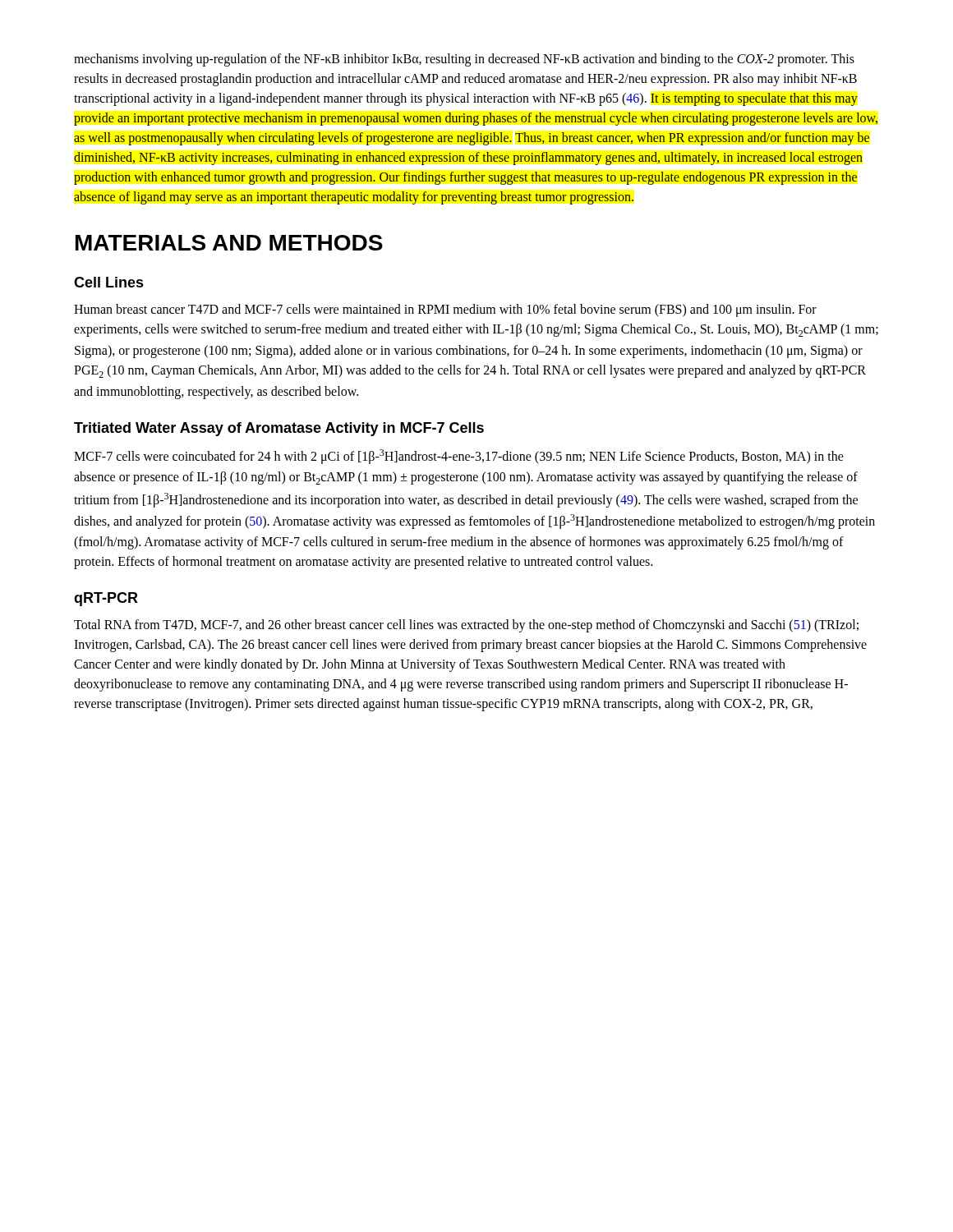Select the section header that reads "MATERIALS AND METHODS"
Viewport: 953px width, 1232px height.
[229, 243]
